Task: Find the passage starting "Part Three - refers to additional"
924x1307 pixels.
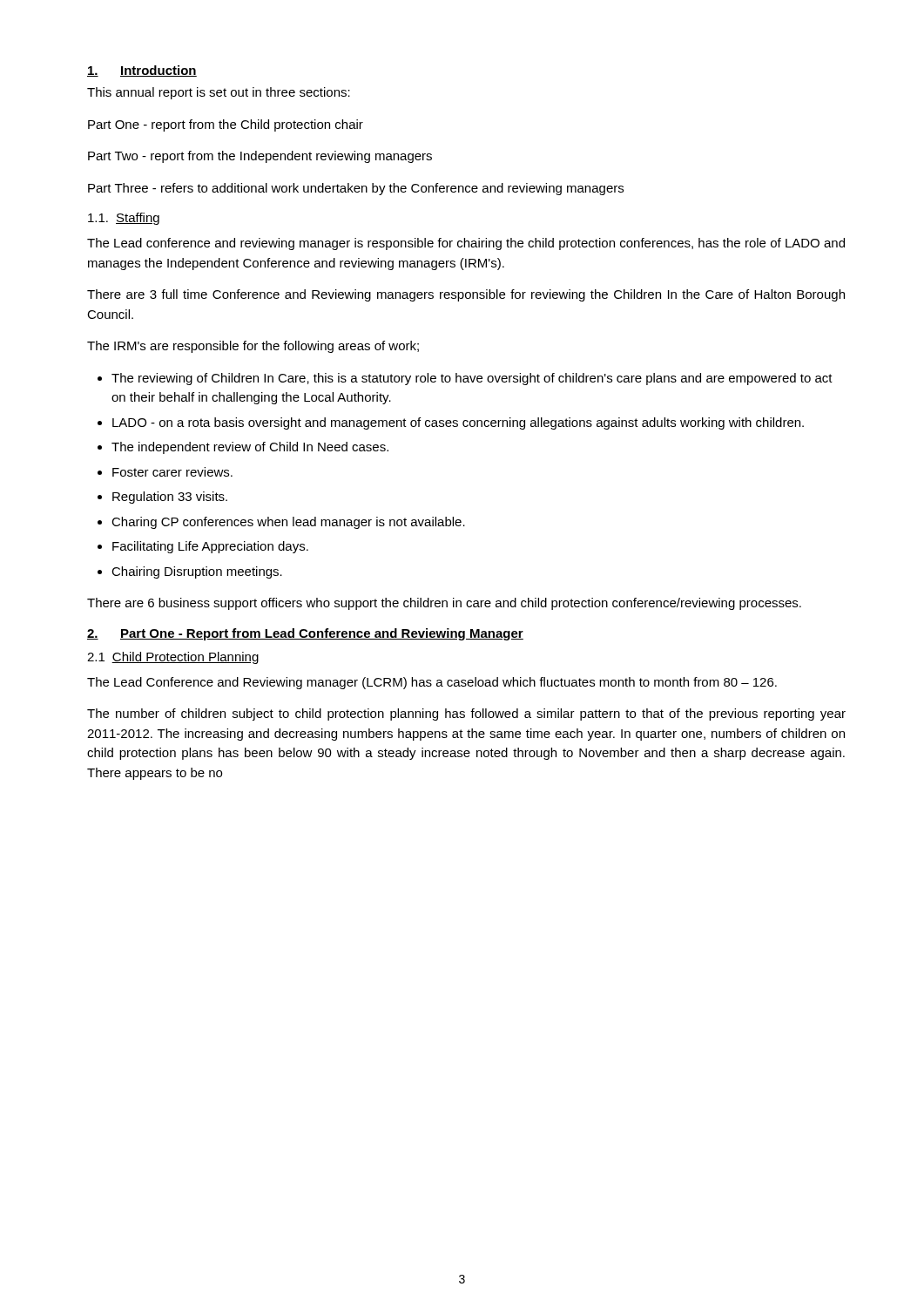Action: (x=356, y=187)
